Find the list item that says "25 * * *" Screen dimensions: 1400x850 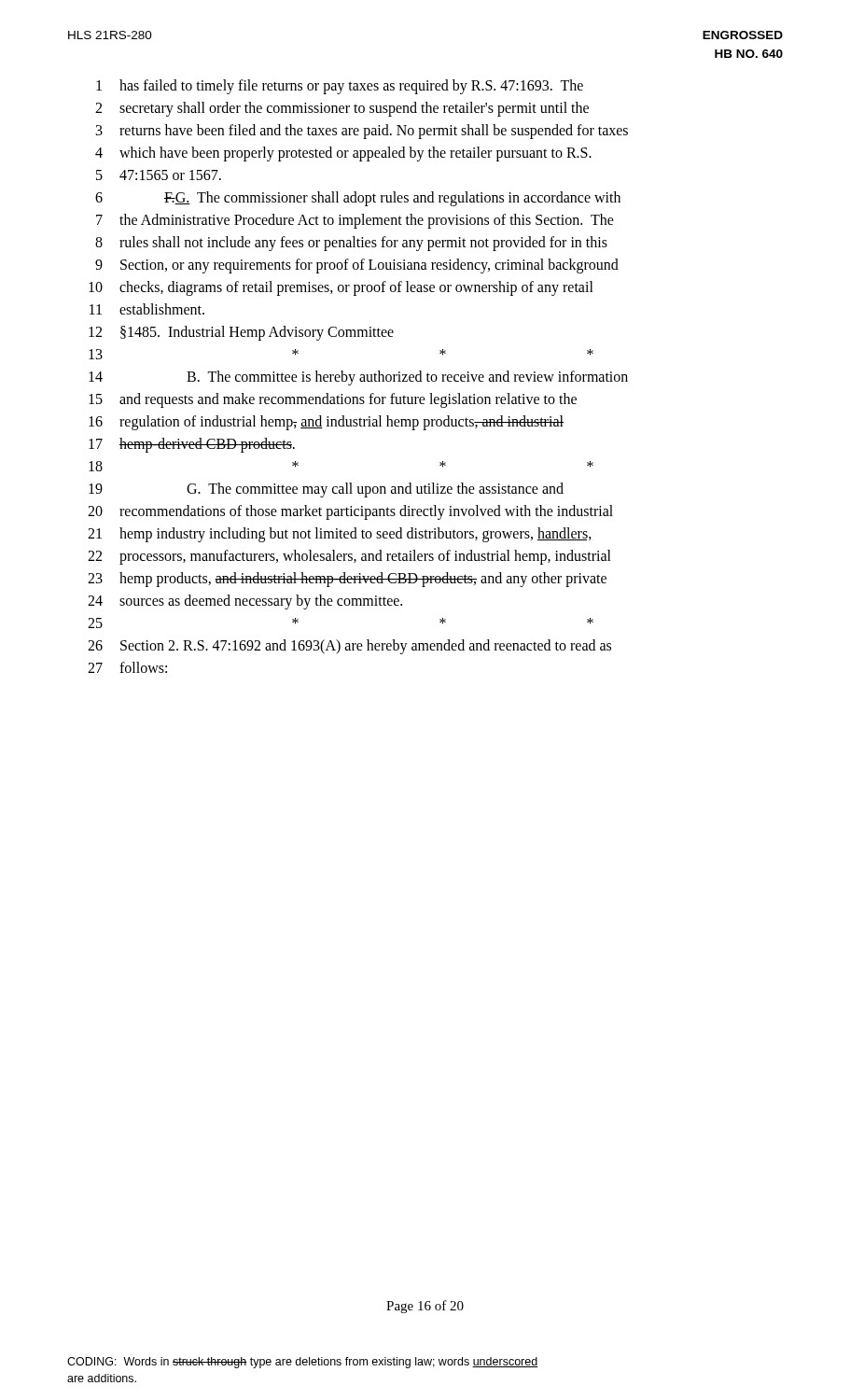click(92, 623)
